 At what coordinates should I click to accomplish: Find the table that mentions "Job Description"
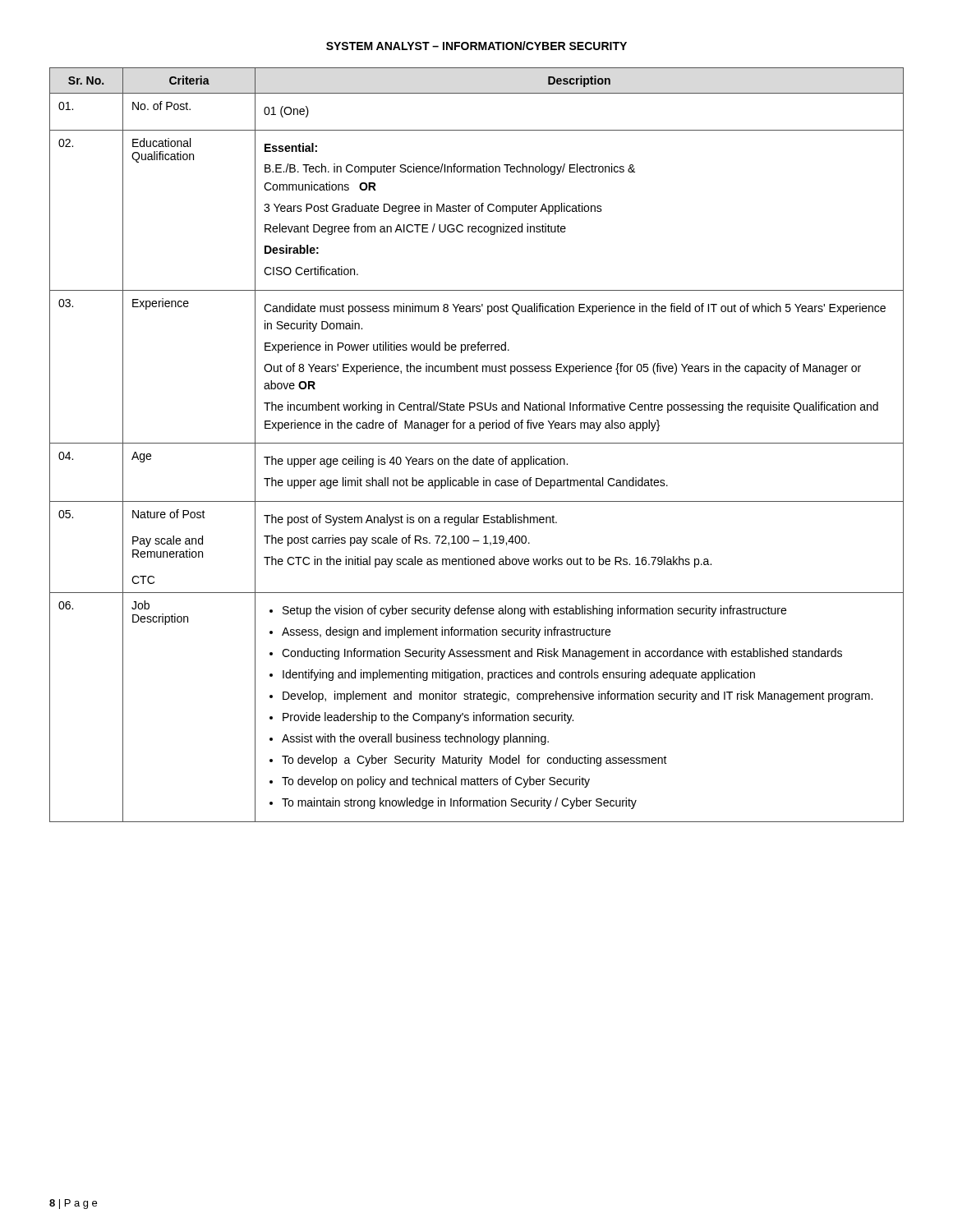[476, 445]
